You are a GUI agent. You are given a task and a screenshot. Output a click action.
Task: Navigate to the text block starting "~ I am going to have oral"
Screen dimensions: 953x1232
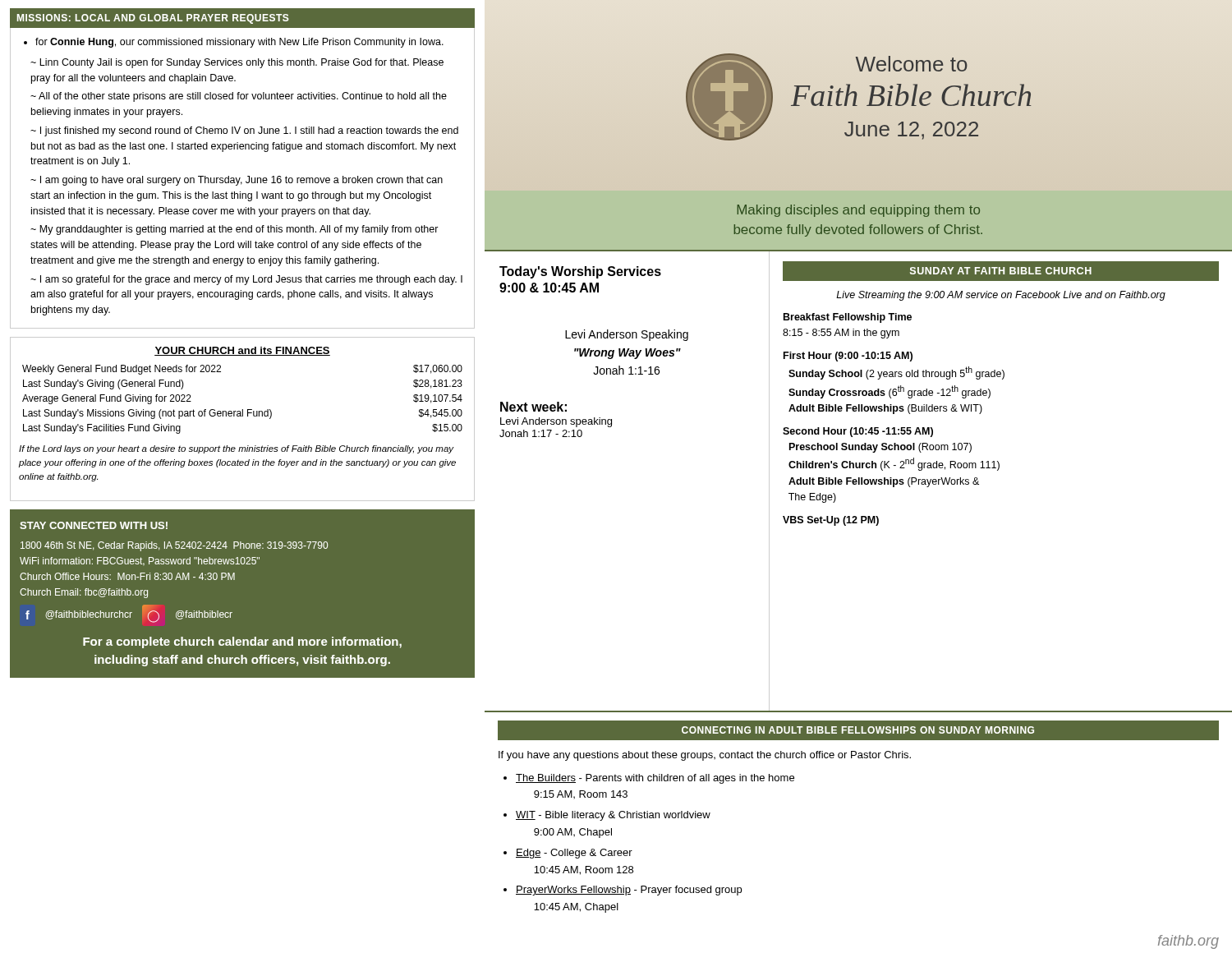[x=237, y=195]
